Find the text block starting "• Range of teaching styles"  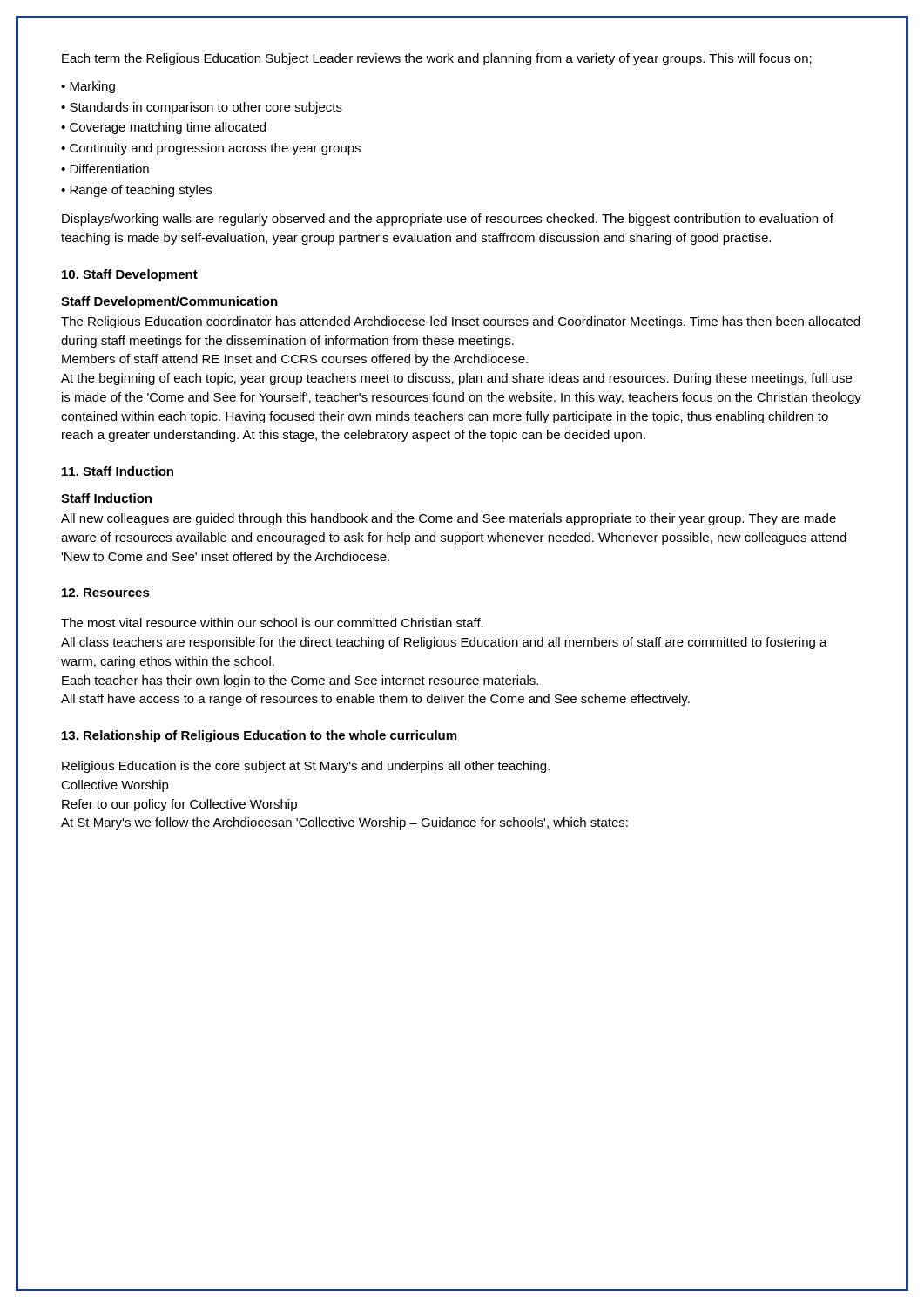[x=137, y=189]
